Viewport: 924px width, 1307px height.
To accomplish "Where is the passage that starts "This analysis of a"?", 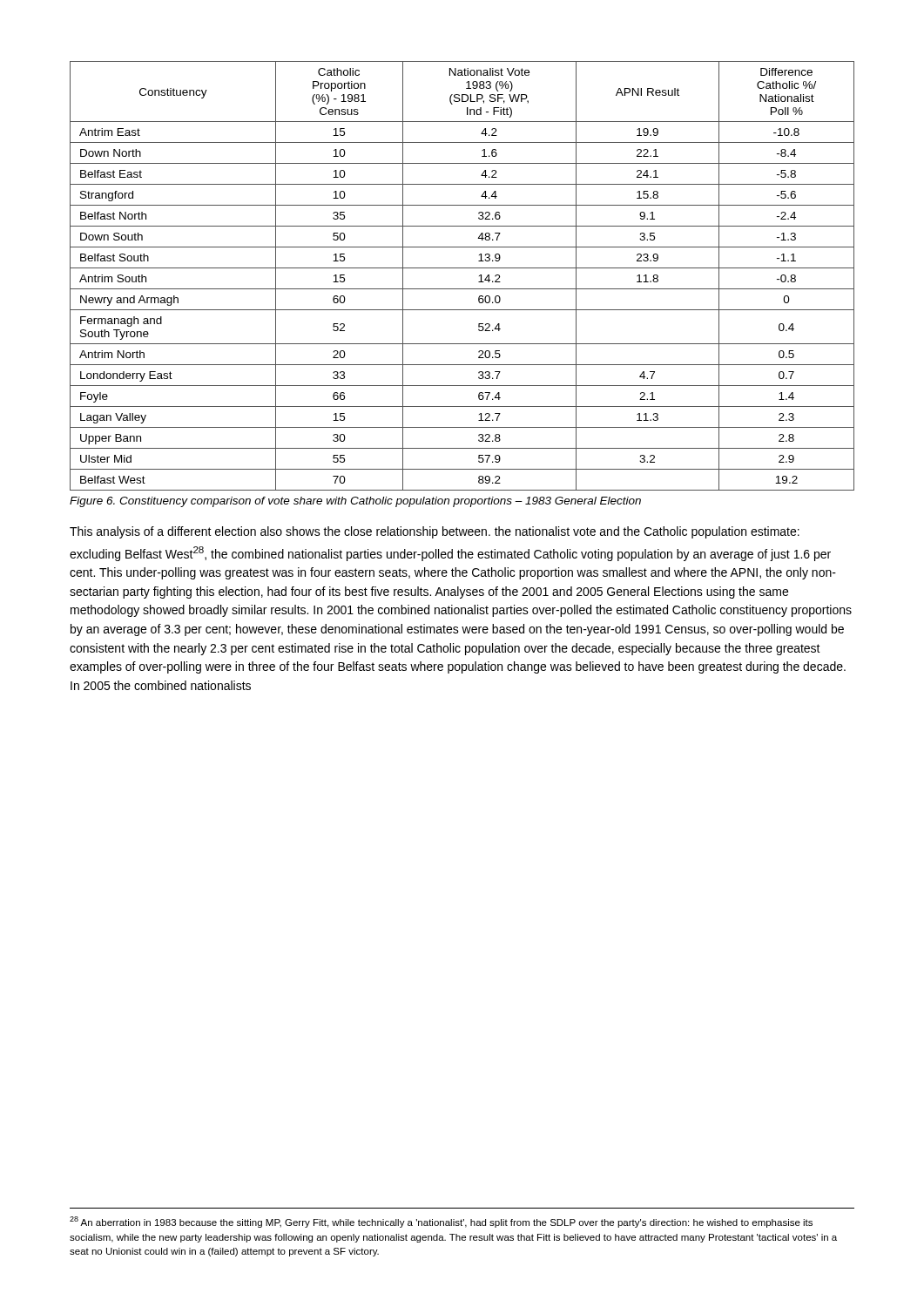I will click(x=462, y=609).
